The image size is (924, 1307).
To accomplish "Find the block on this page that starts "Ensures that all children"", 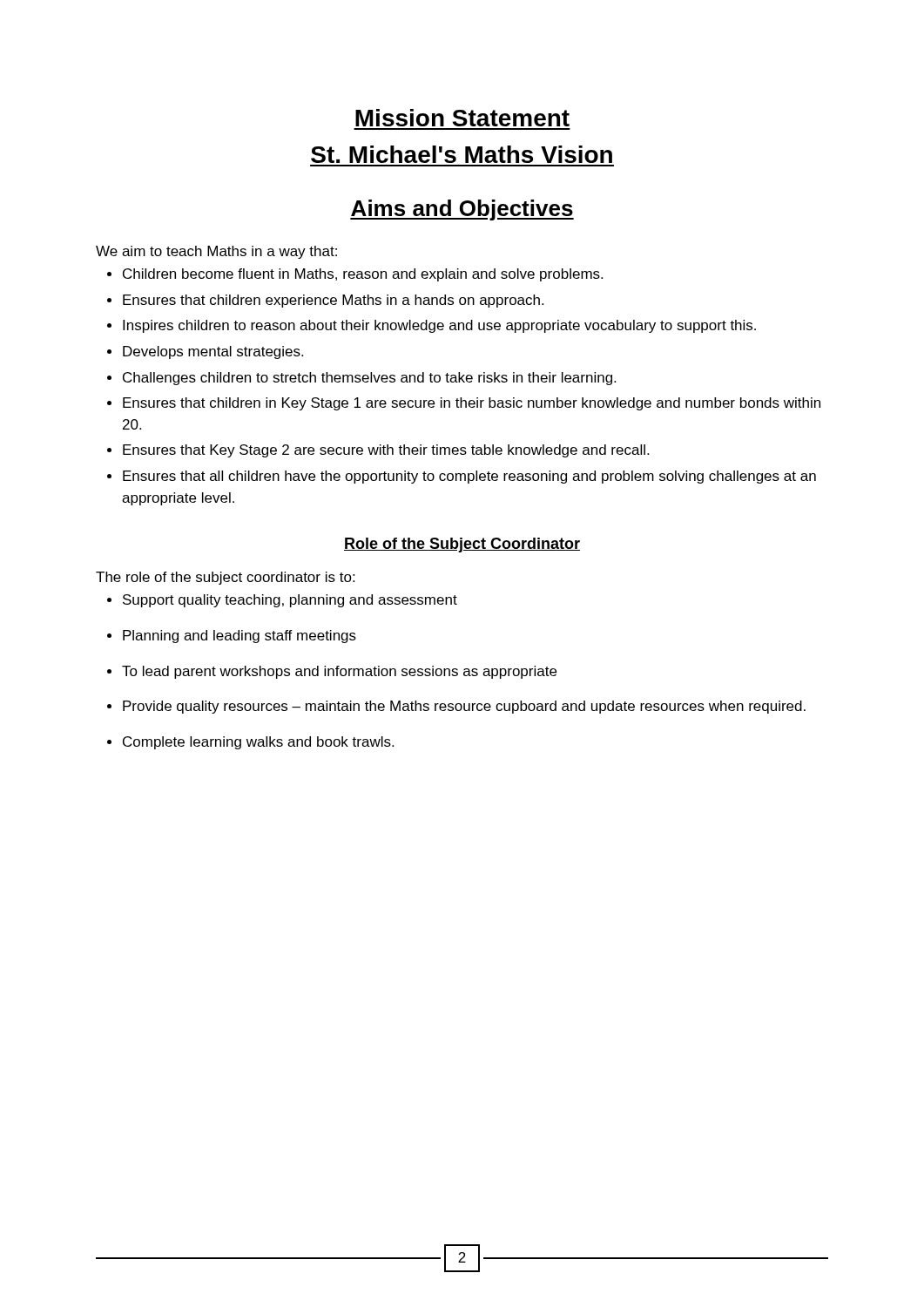I will (x=469, y=487).
